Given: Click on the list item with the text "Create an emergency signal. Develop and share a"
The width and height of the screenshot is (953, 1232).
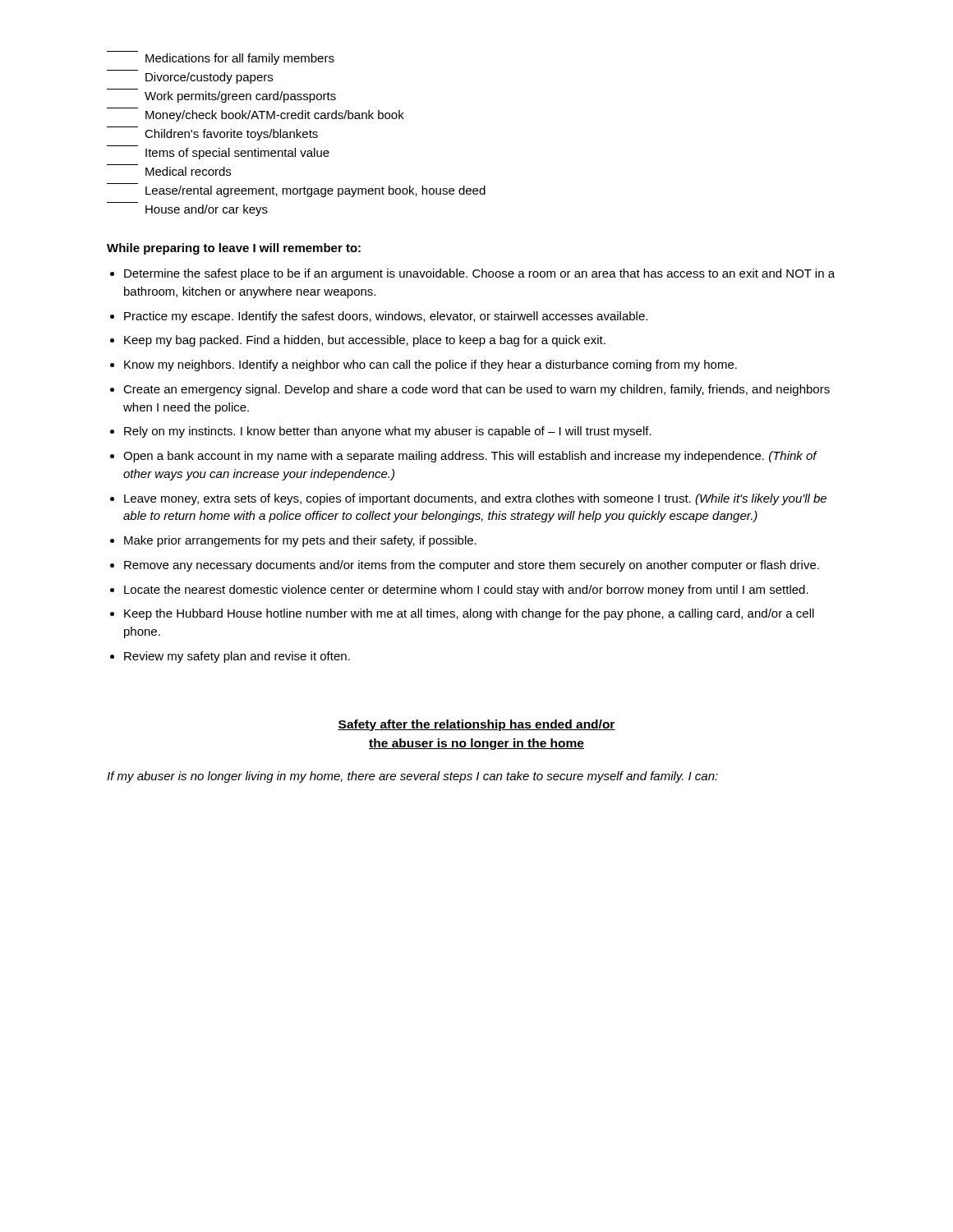Looking at the screenshot, I should point(485,398).
